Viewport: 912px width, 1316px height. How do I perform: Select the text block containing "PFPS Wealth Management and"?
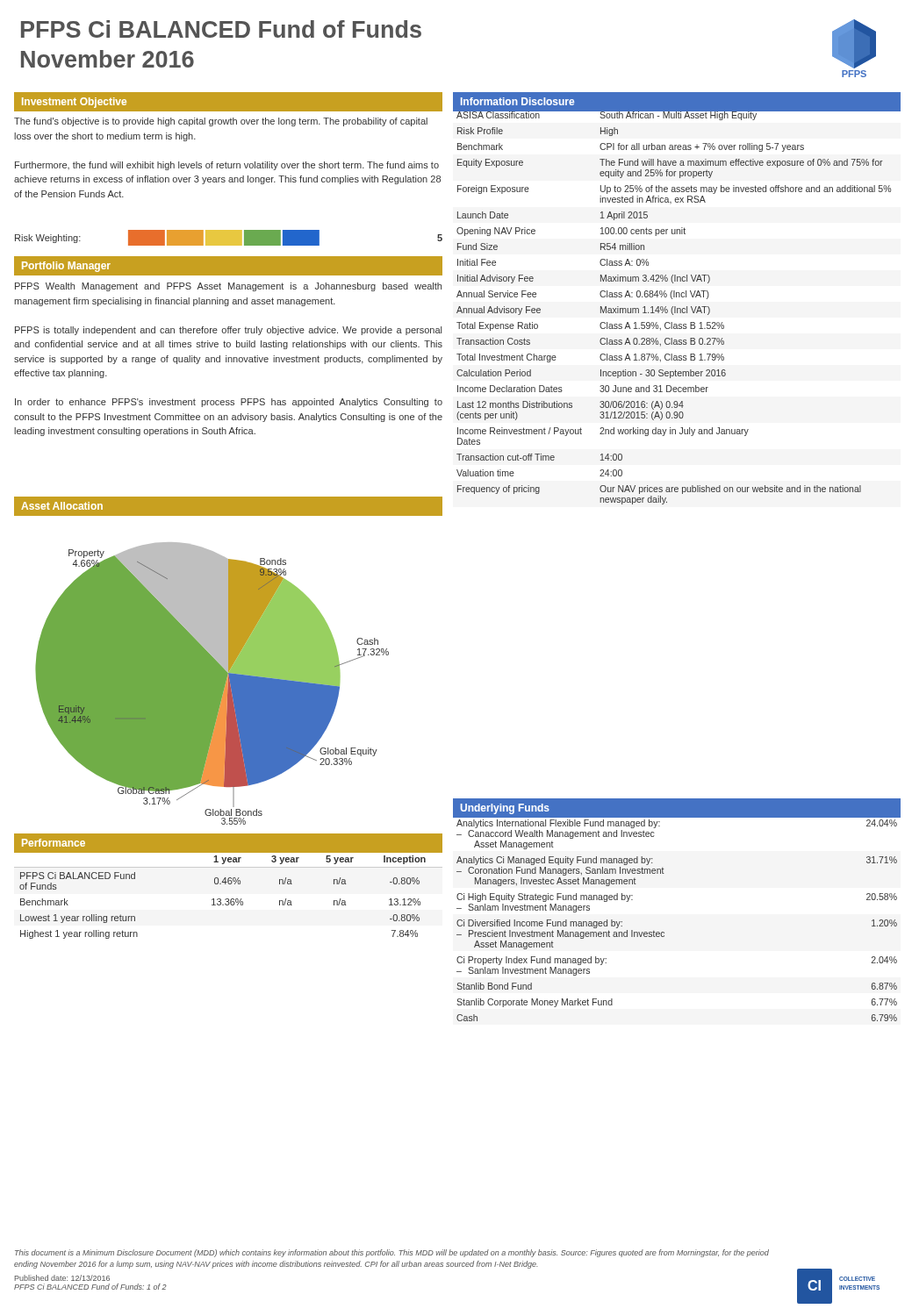(x=228, y=358)
